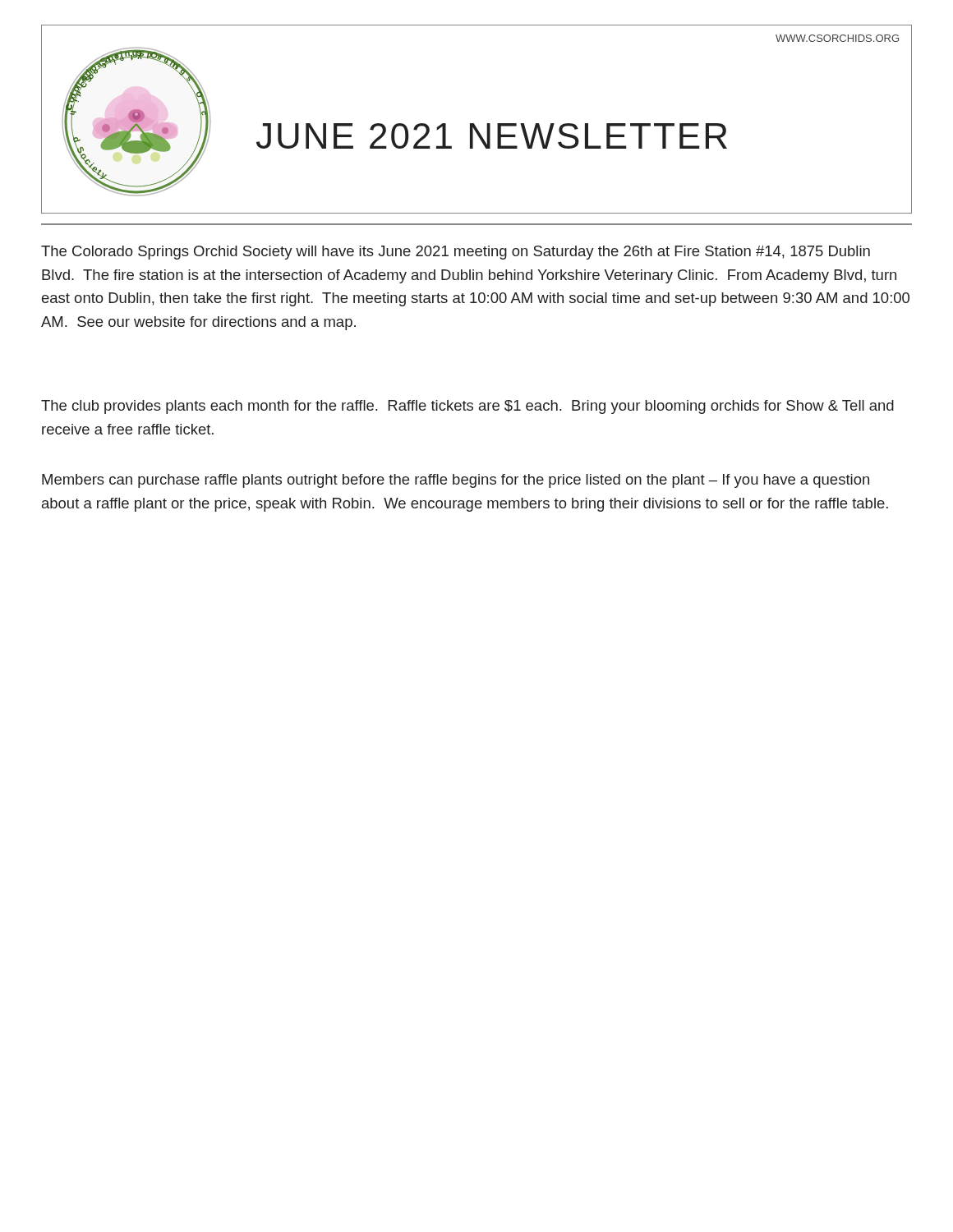Point to the element starting "The Colorado Springs Orchid Society will have its"
The height and width of the screenshot is (1232, 953).
pyautogui.click(x=476, y=286)
